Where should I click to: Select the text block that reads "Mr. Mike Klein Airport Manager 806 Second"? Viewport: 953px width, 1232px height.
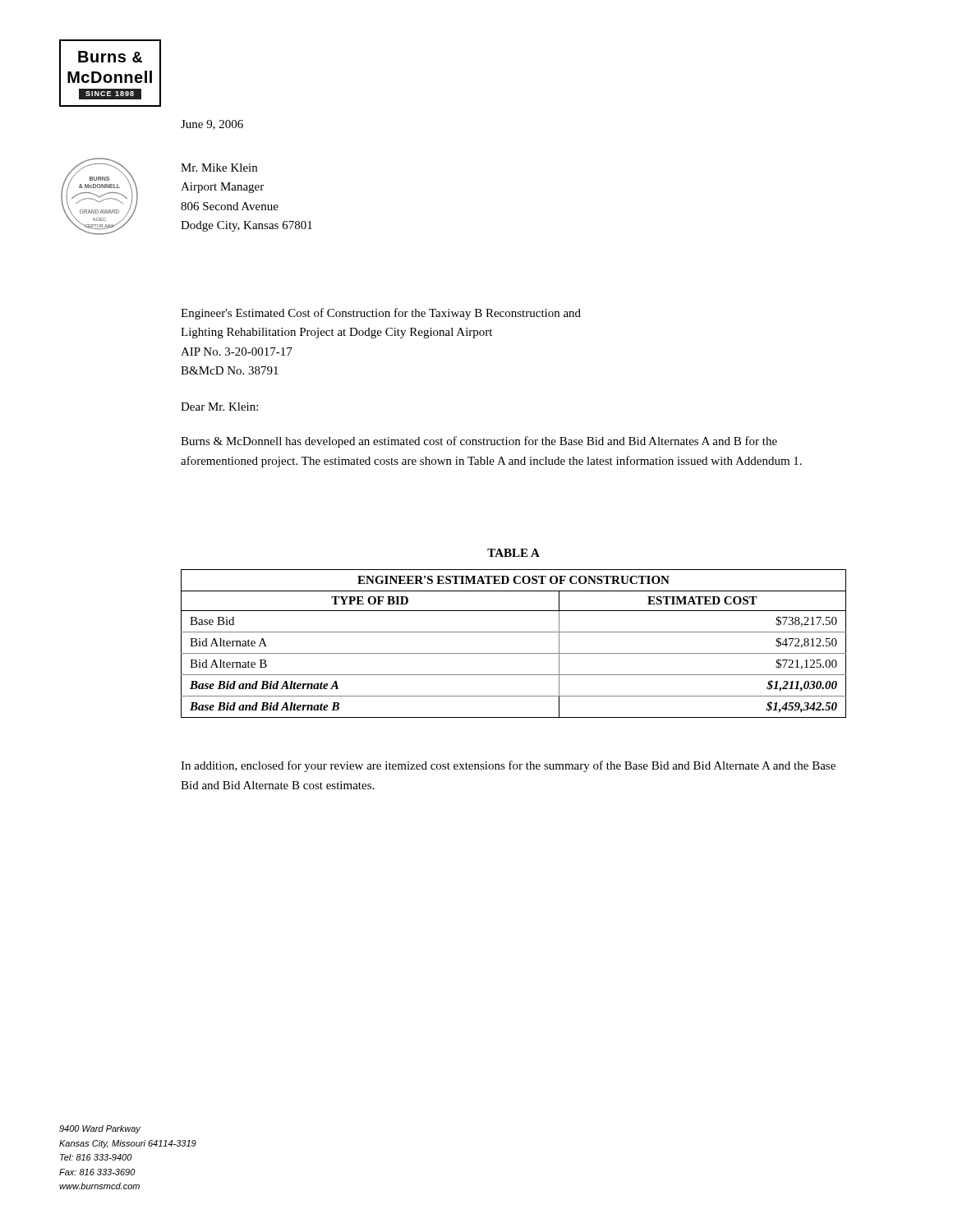coord(247,196)
